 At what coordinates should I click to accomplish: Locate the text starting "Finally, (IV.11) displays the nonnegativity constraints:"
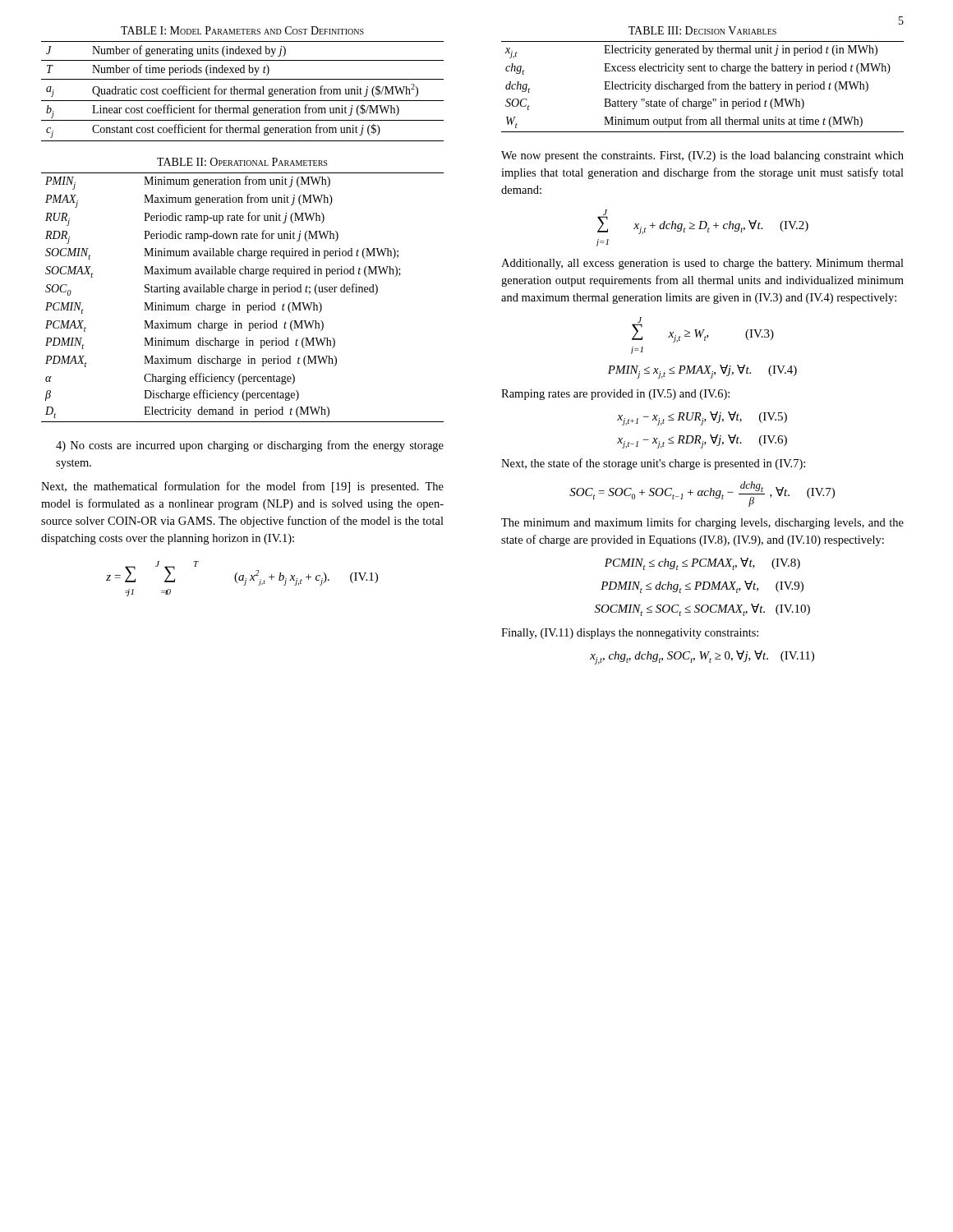(x=630, y=632)
